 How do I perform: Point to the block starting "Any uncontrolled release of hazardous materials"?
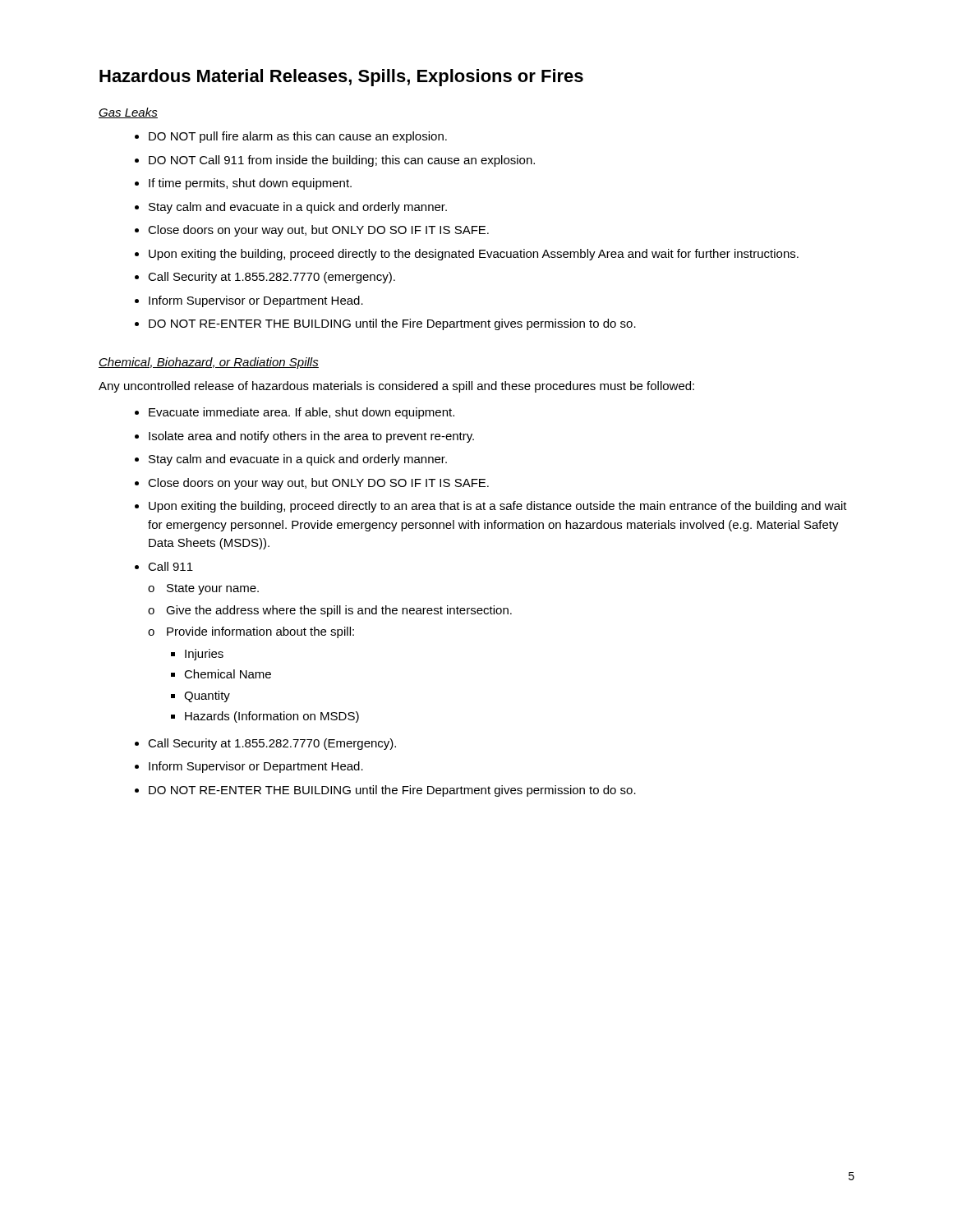[397, 385]
